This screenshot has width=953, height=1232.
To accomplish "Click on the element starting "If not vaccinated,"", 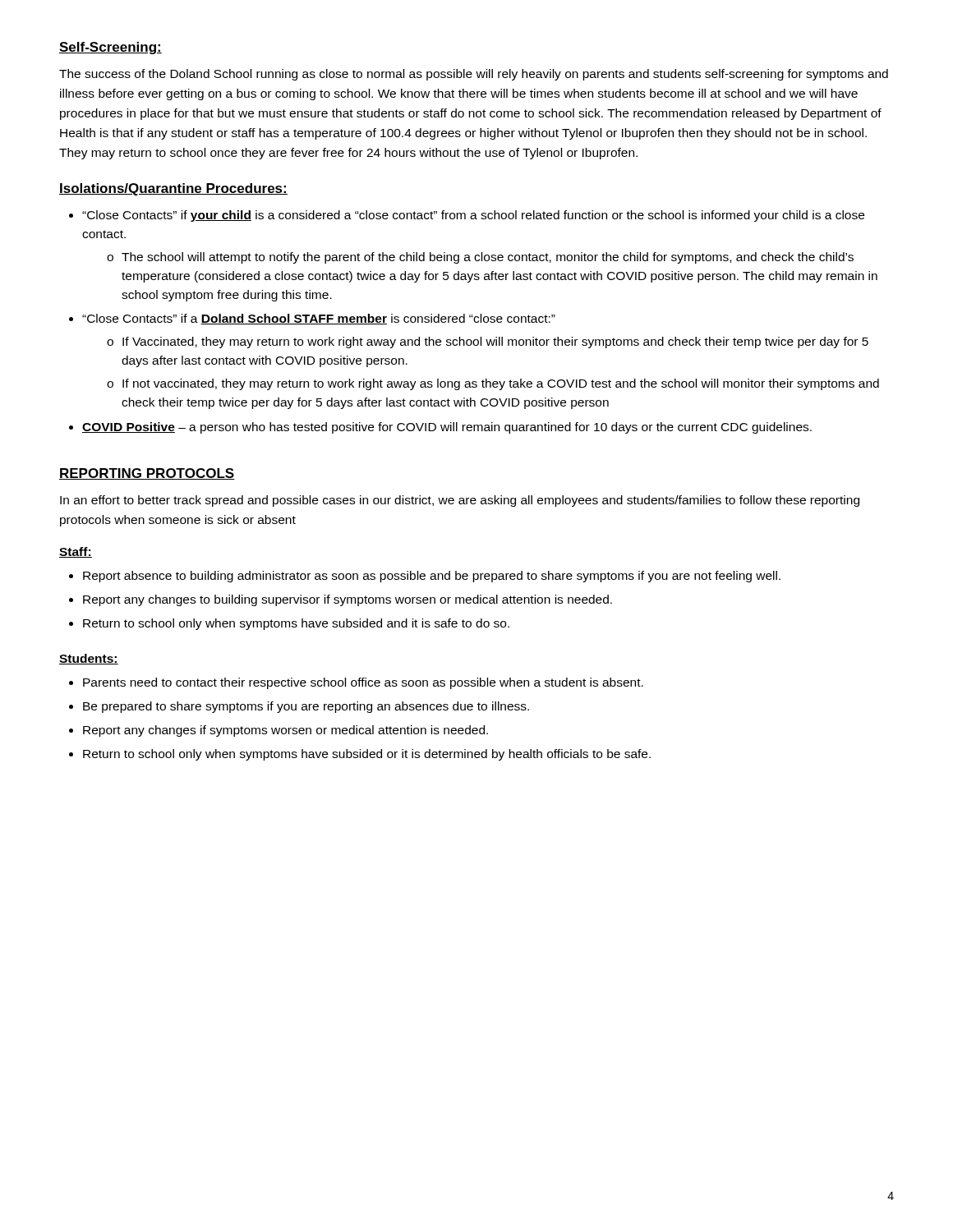I will point(500,393).
